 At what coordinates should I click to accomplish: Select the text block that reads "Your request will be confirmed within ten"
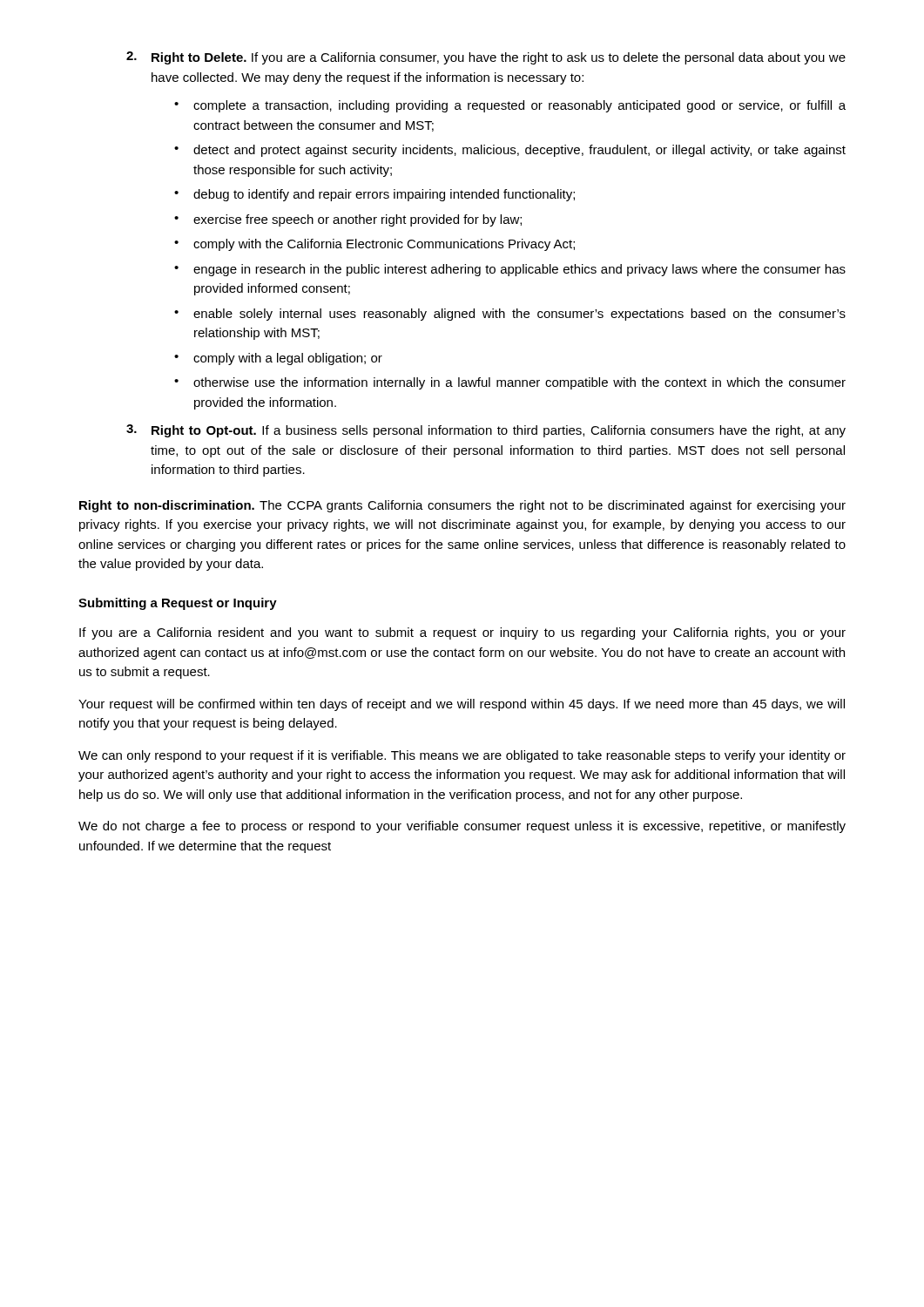[x=462, y=713]
